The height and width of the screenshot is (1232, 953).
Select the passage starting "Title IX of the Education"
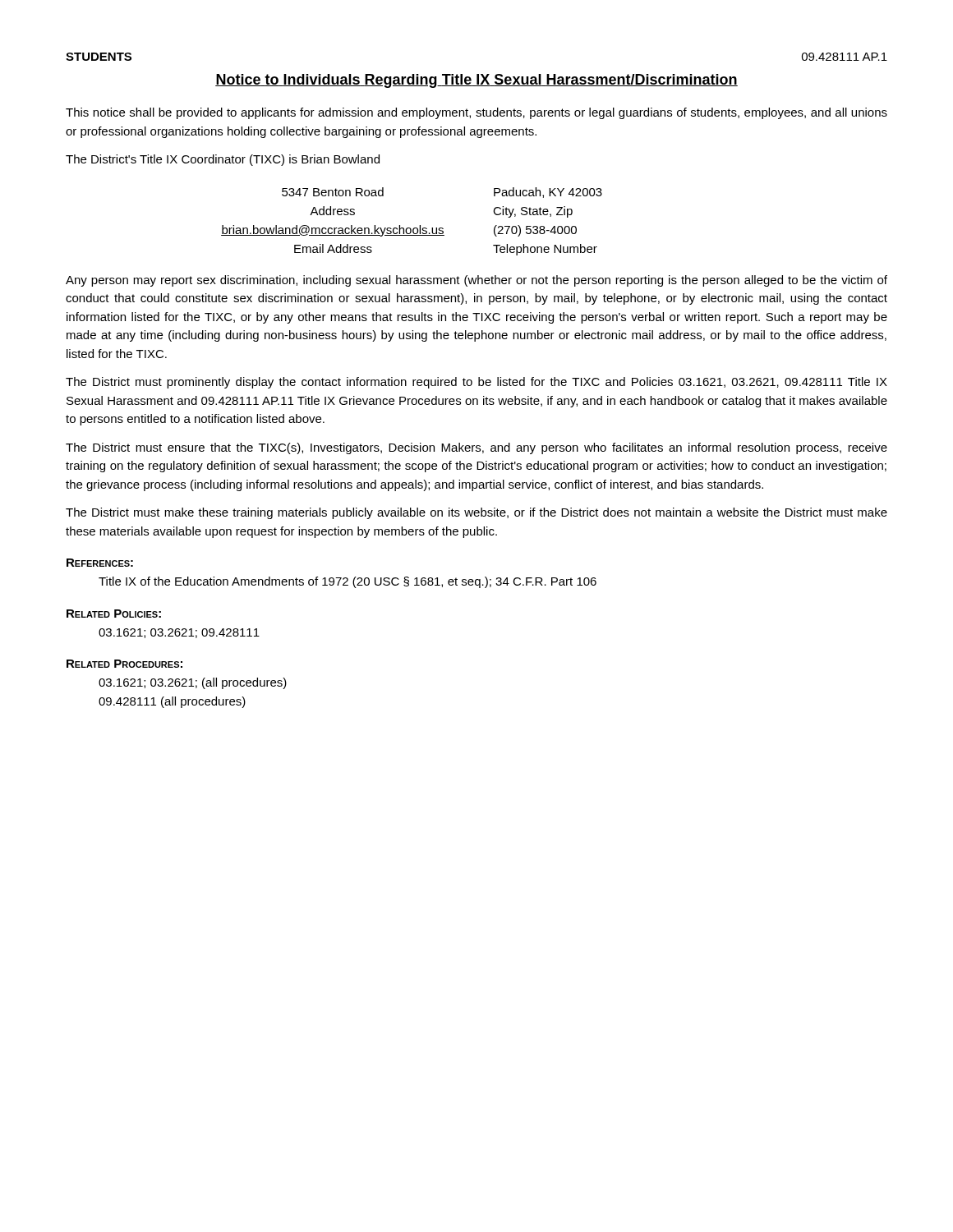pyautogui.click(x=348, y=581)
